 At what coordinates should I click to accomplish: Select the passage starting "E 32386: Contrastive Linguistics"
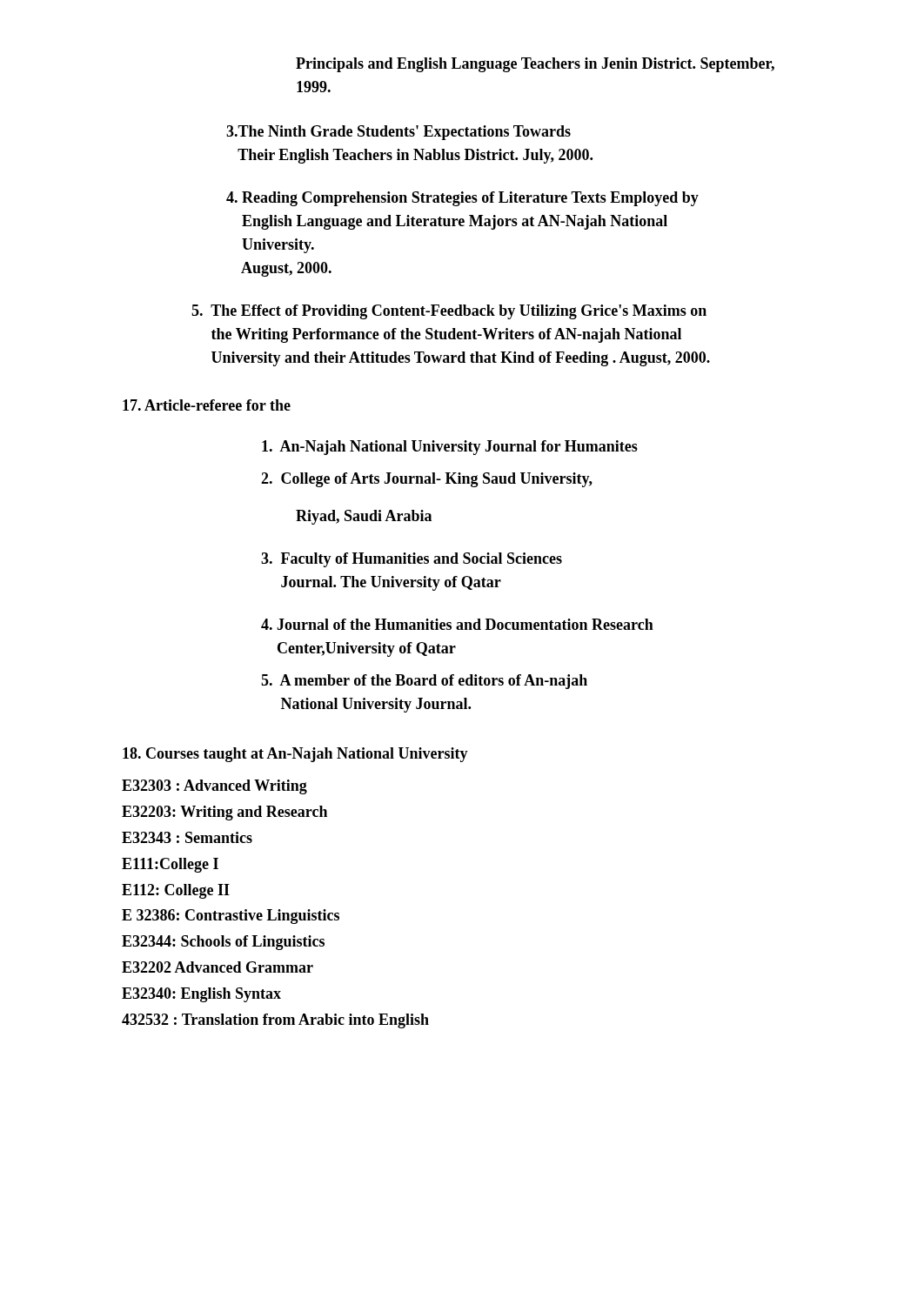[x=231, y=917]
